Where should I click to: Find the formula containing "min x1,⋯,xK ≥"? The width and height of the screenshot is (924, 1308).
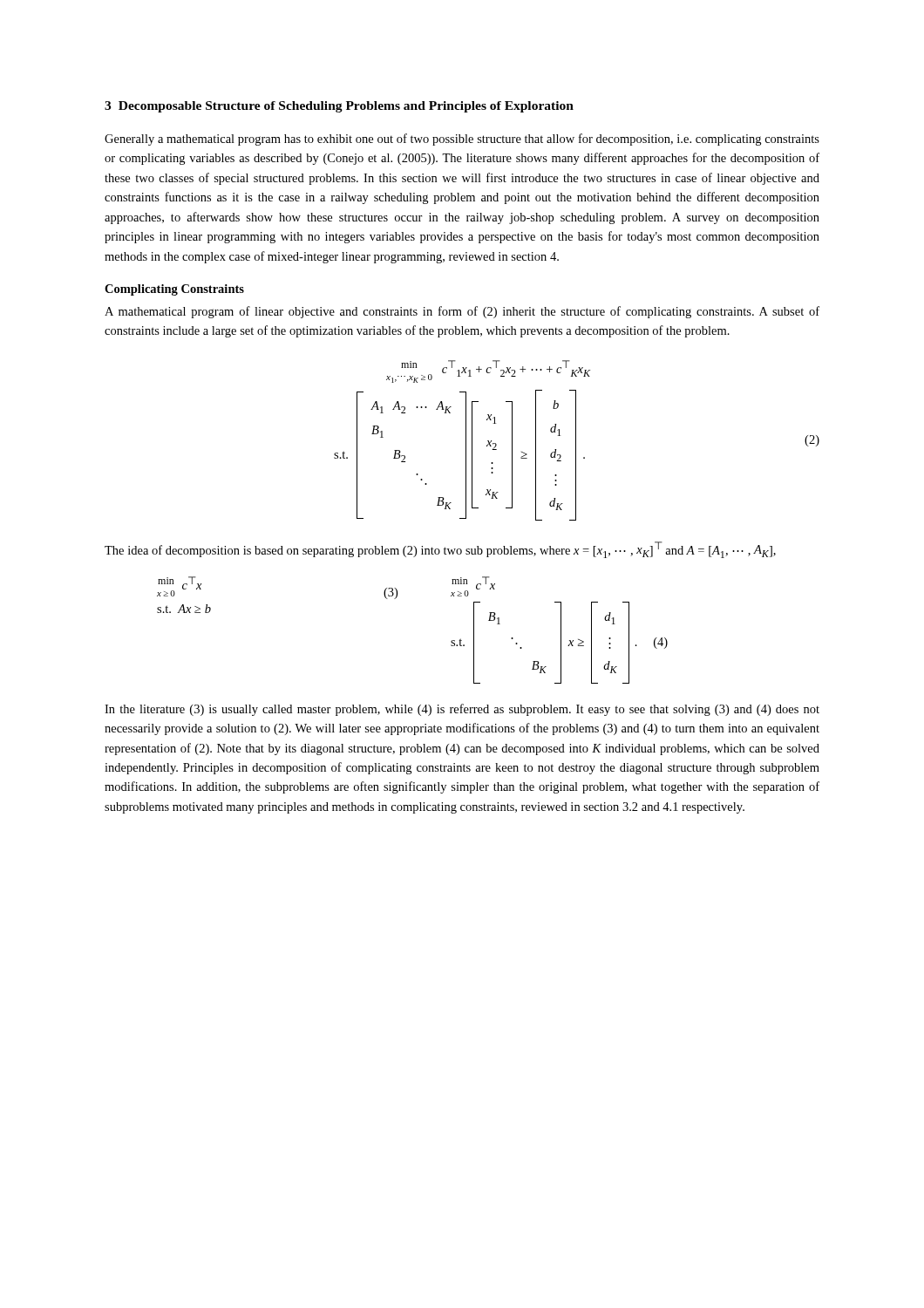[462, 439]
